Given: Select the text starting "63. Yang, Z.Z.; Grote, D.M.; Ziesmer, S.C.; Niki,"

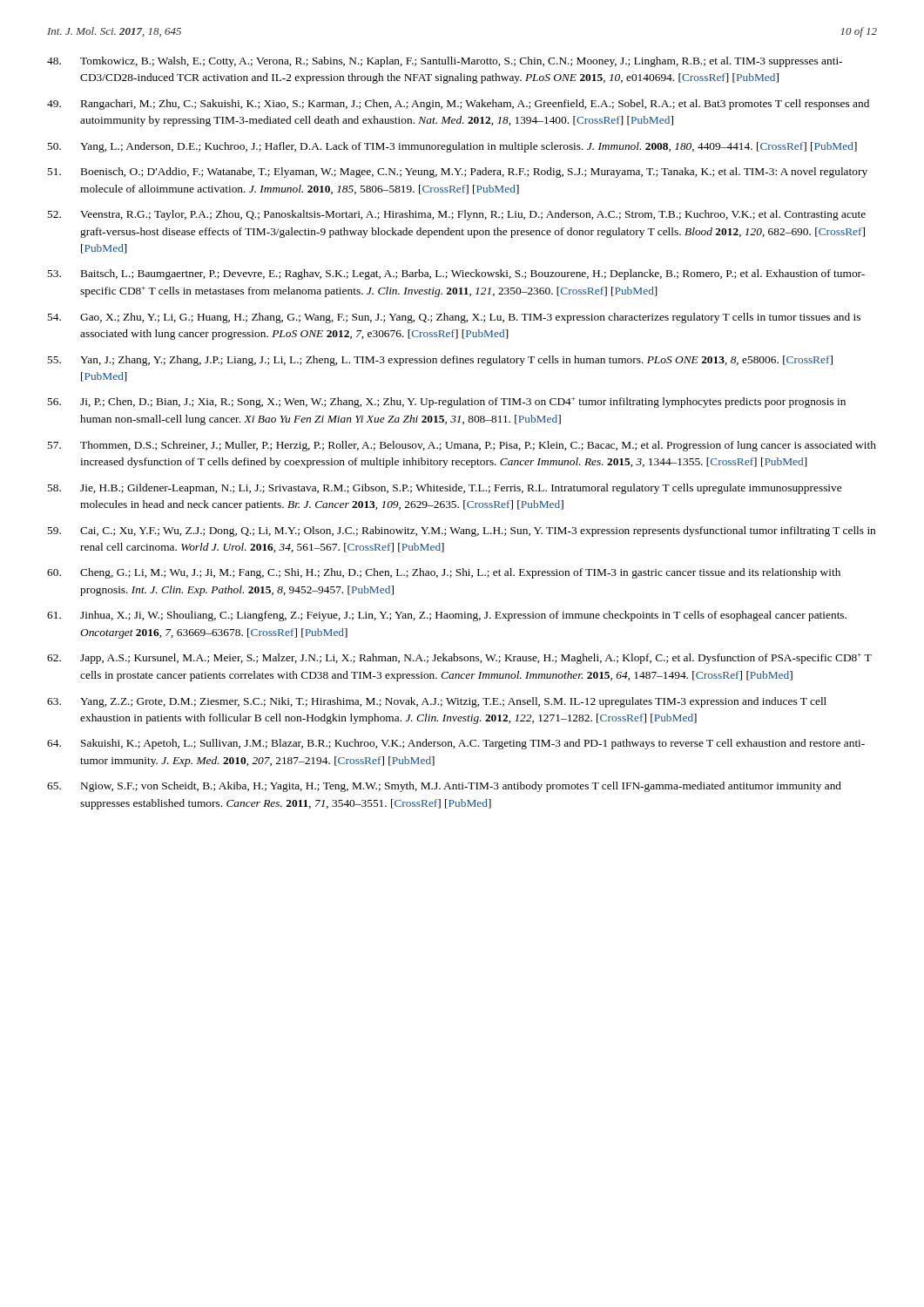Looking at the screenshot, I should [x=462, y=709].
